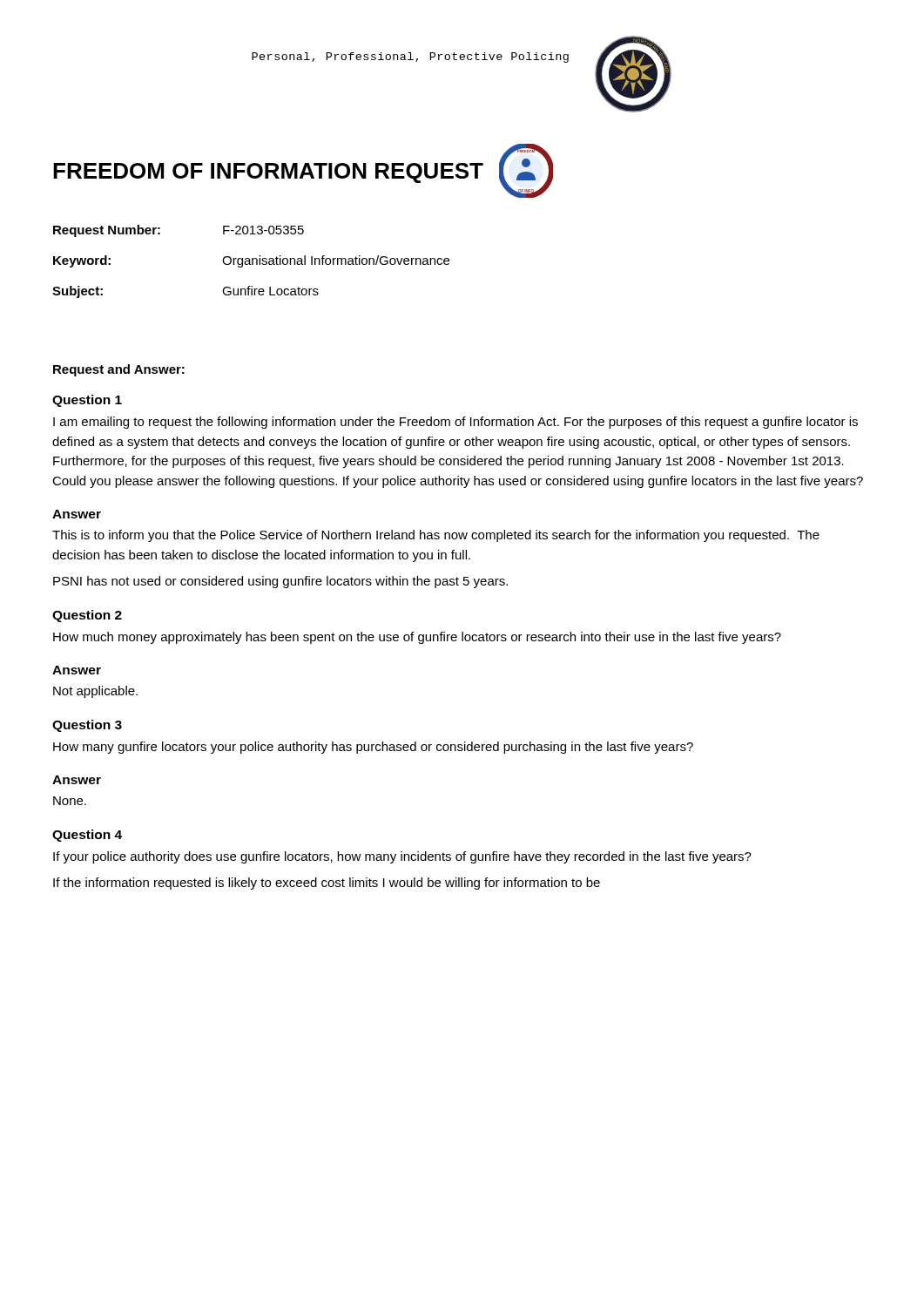The image size is (924, 1307).
Task: Click the passage that begins "How much money approximately"
Action: tap(417, 636)
